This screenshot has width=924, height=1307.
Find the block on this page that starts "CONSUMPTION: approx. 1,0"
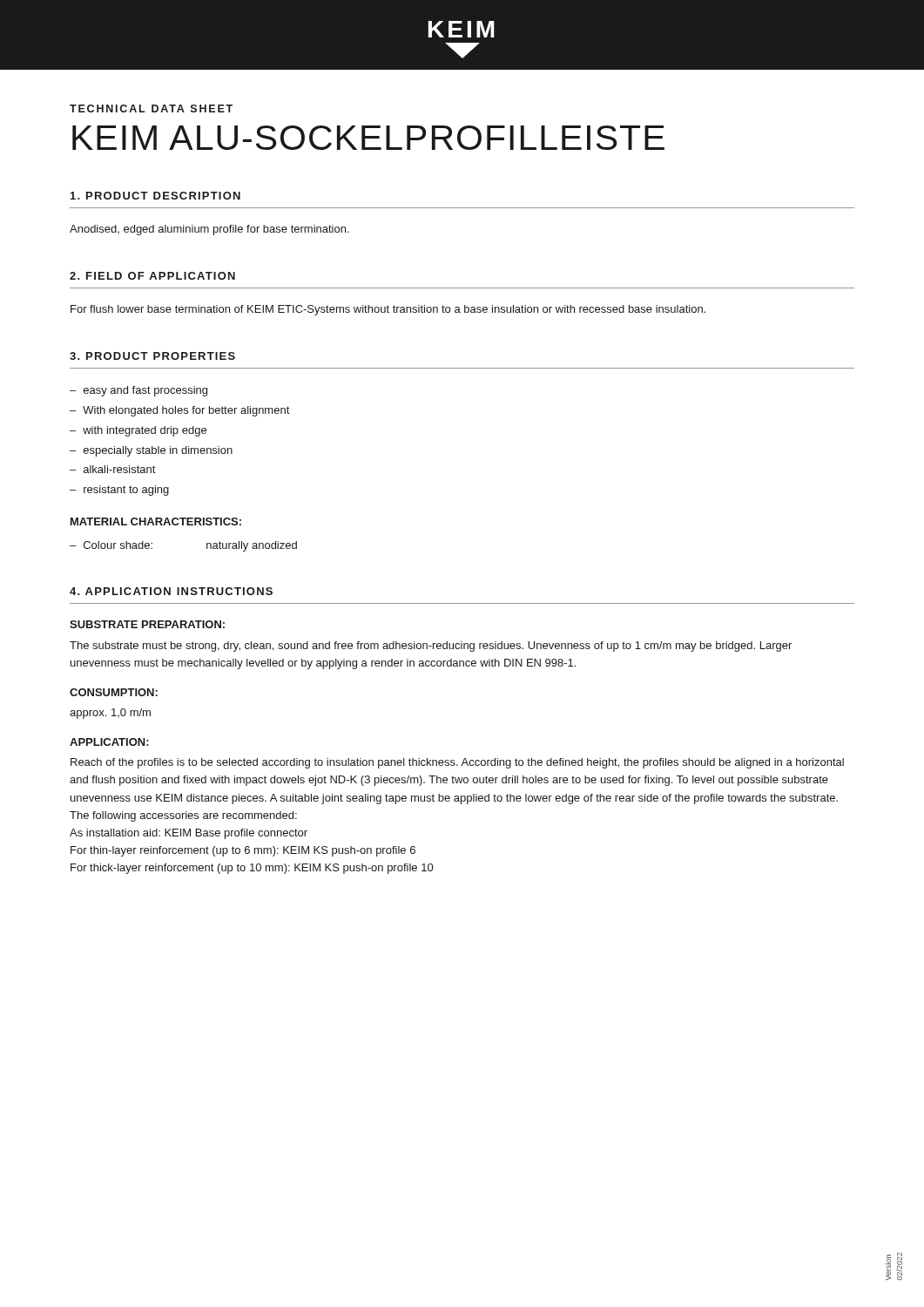coord(114,692)
